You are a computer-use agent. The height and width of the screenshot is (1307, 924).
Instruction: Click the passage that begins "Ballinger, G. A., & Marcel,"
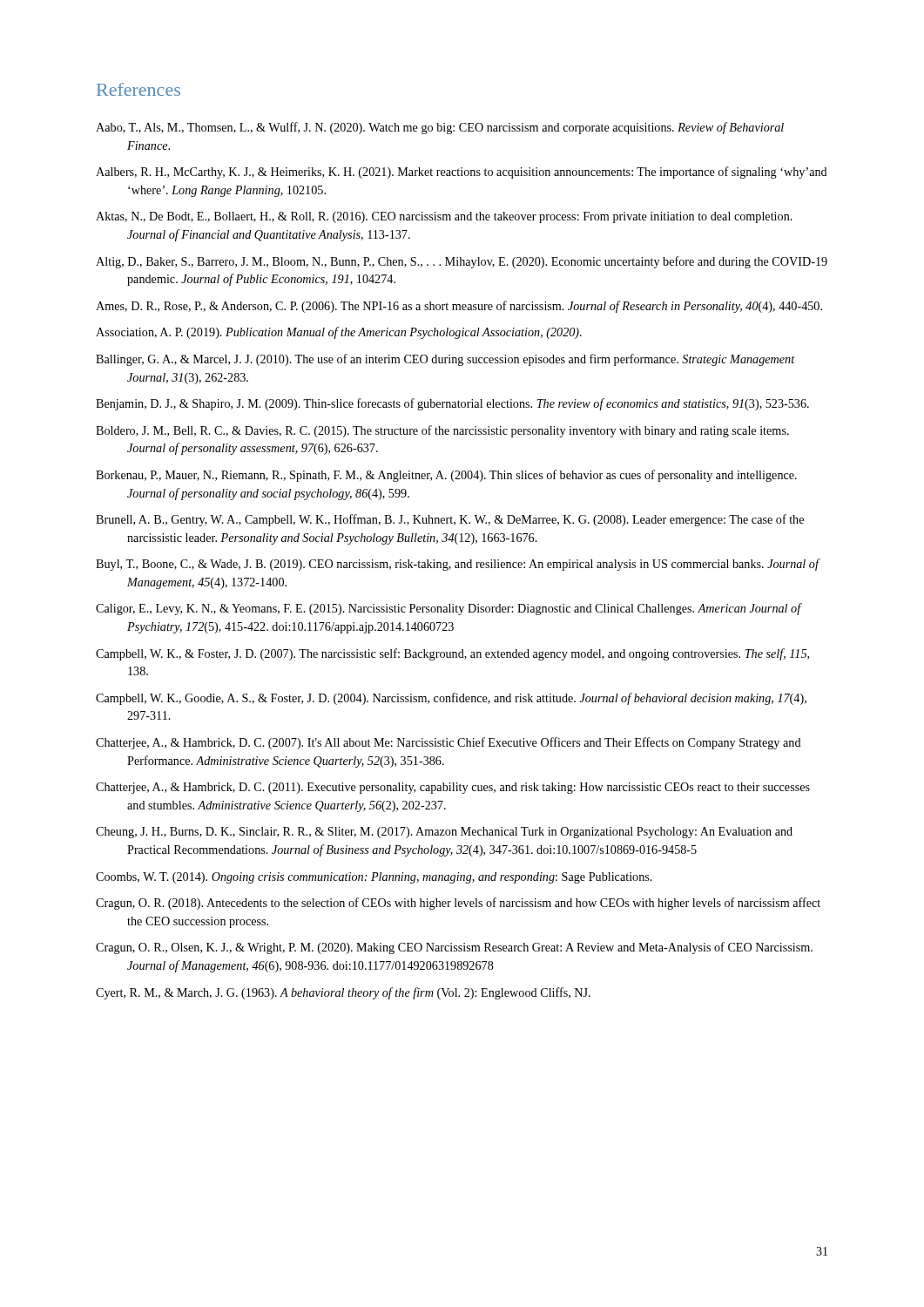click(445, 368)
